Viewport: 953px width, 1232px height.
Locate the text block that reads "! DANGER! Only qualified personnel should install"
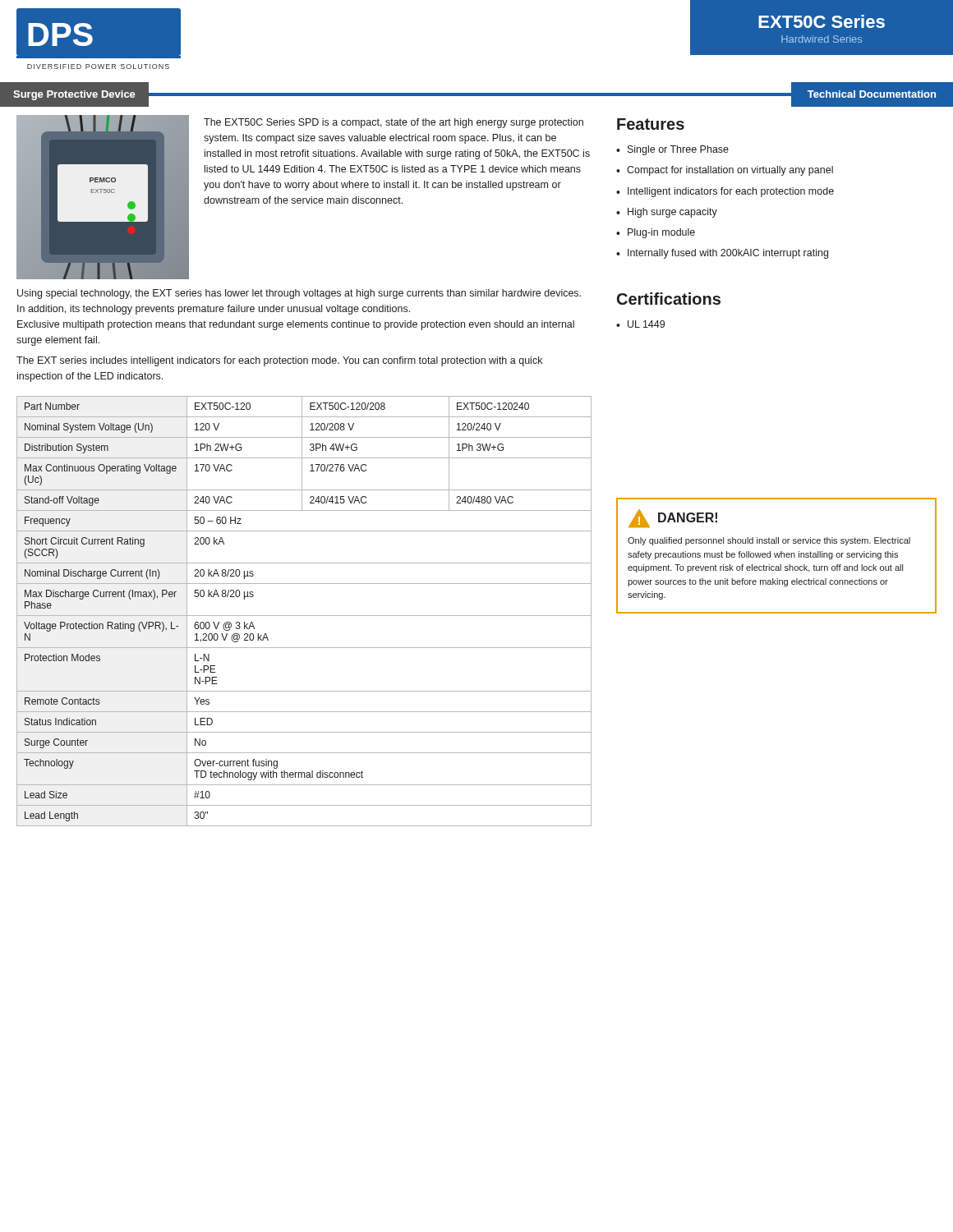776,555
